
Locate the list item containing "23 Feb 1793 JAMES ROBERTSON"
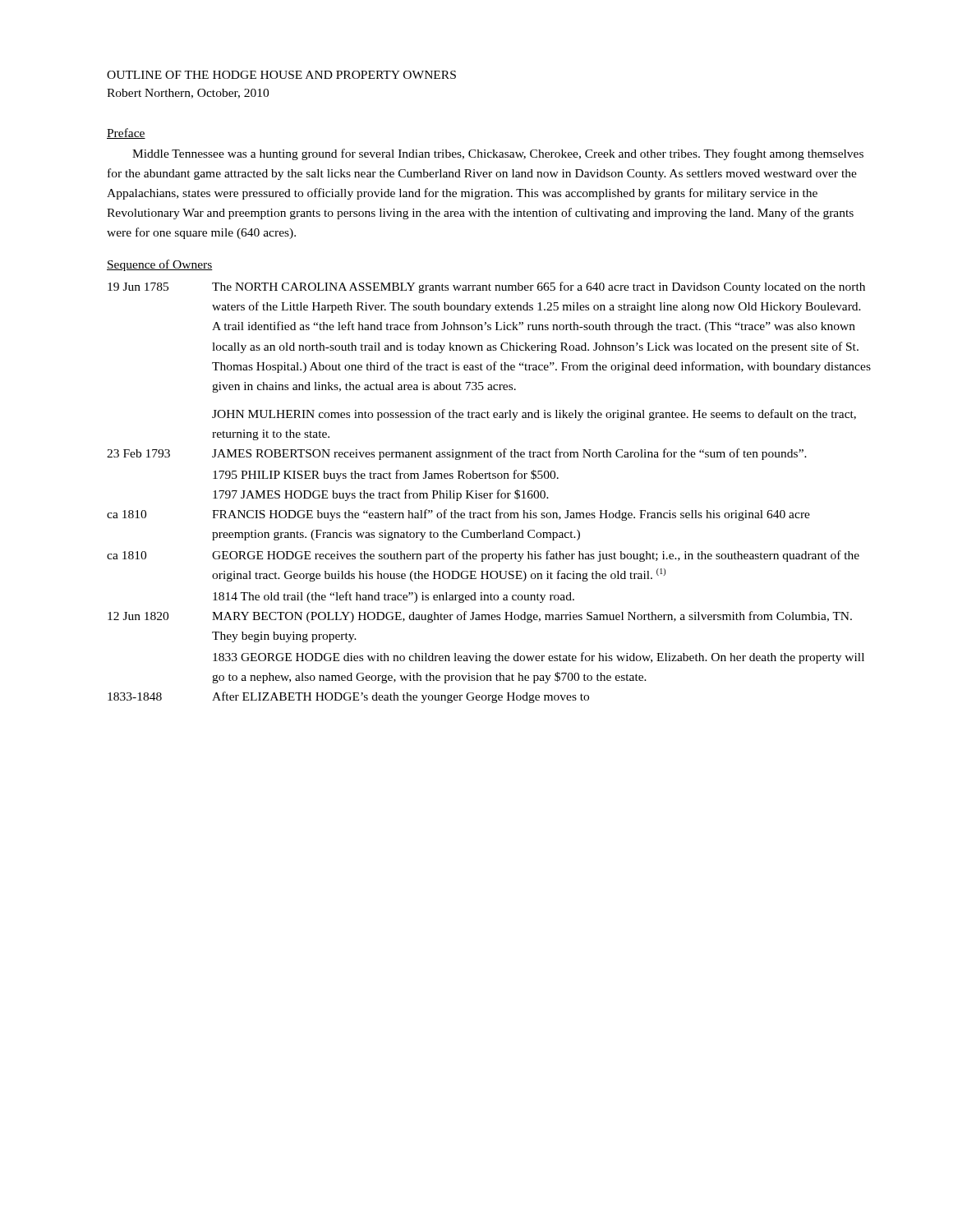pyautogui.click(x=489, y=453)
